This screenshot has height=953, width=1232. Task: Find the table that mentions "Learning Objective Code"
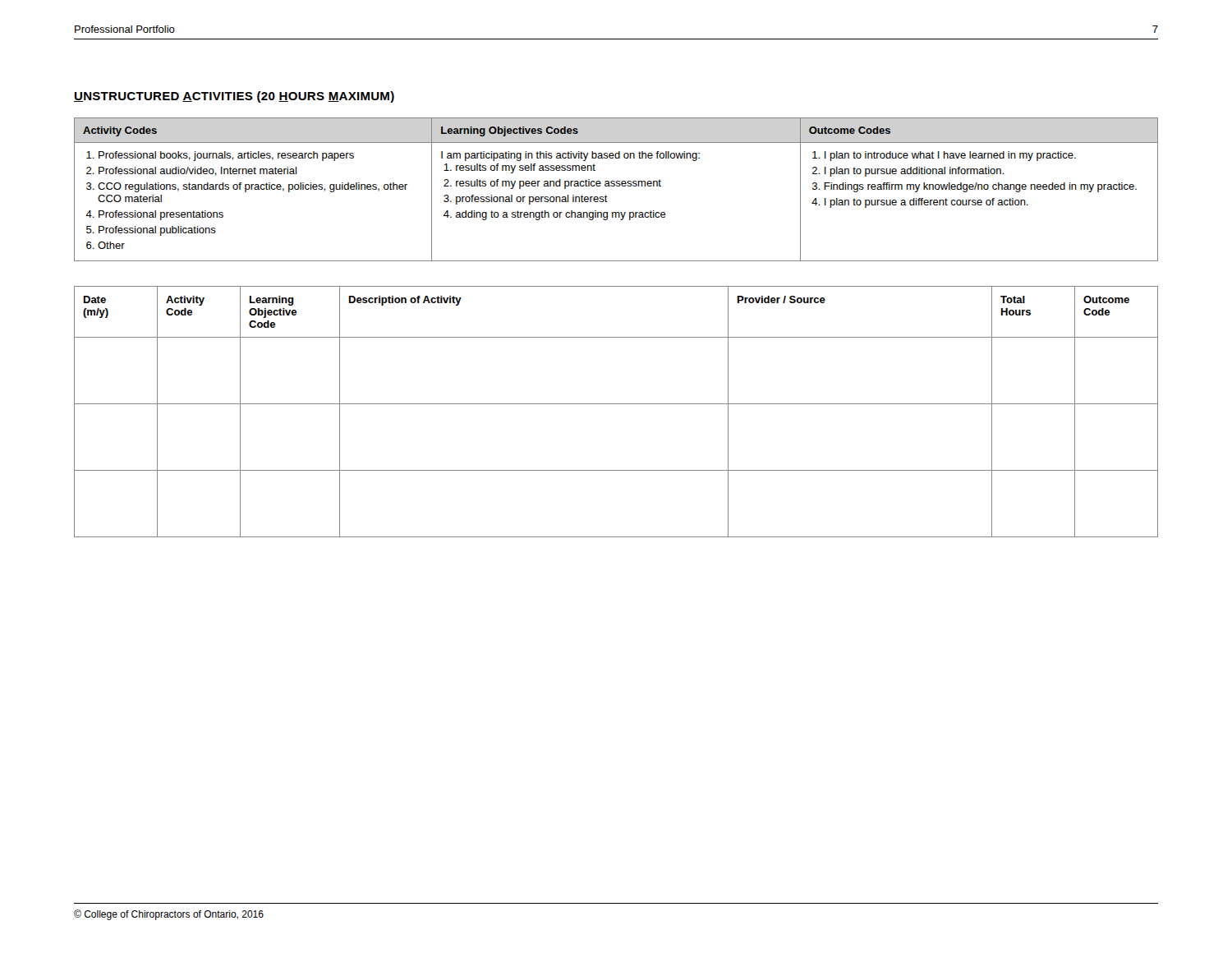tap(616, 412)
